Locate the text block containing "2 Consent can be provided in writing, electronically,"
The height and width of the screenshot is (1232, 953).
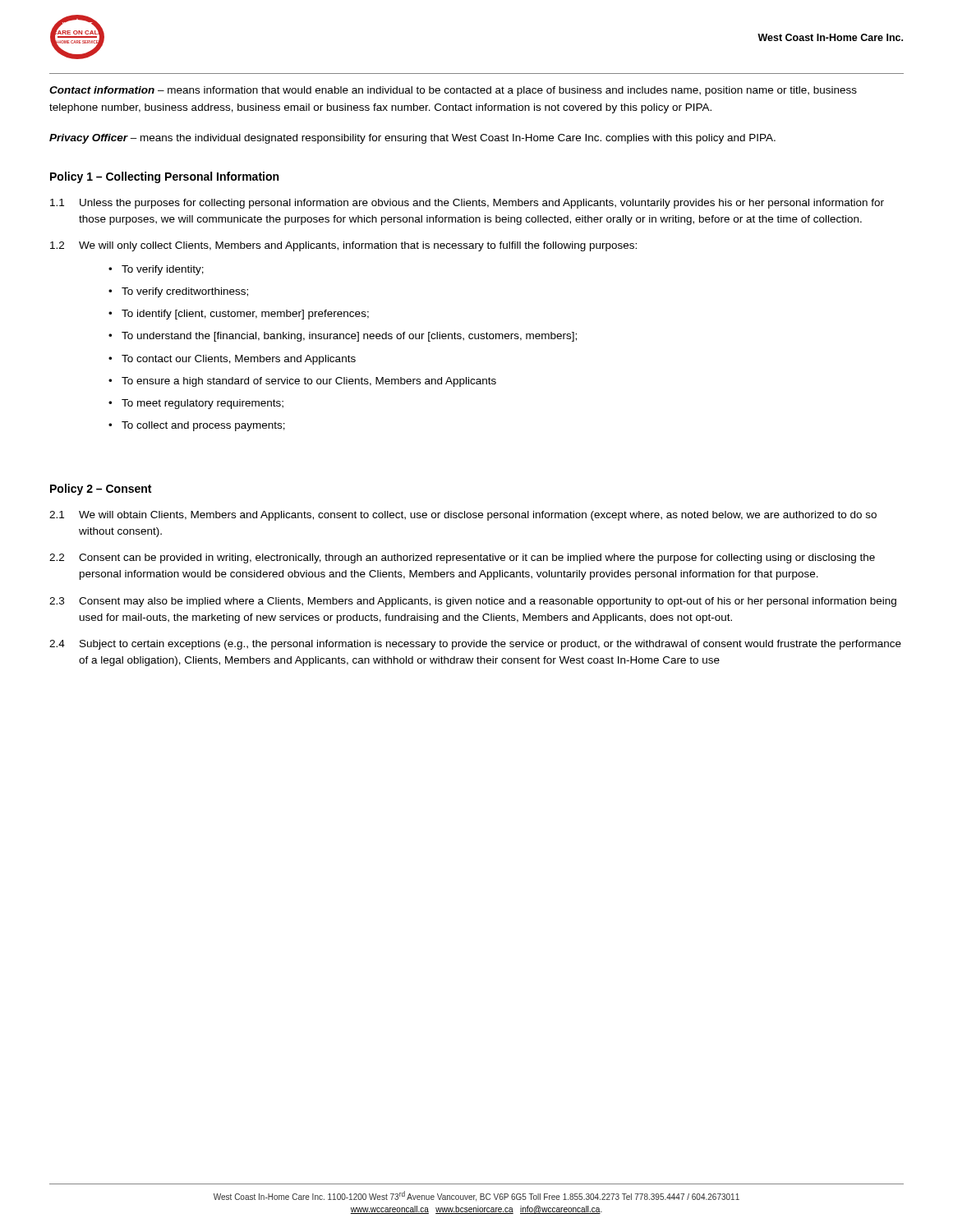click(476, 566)
